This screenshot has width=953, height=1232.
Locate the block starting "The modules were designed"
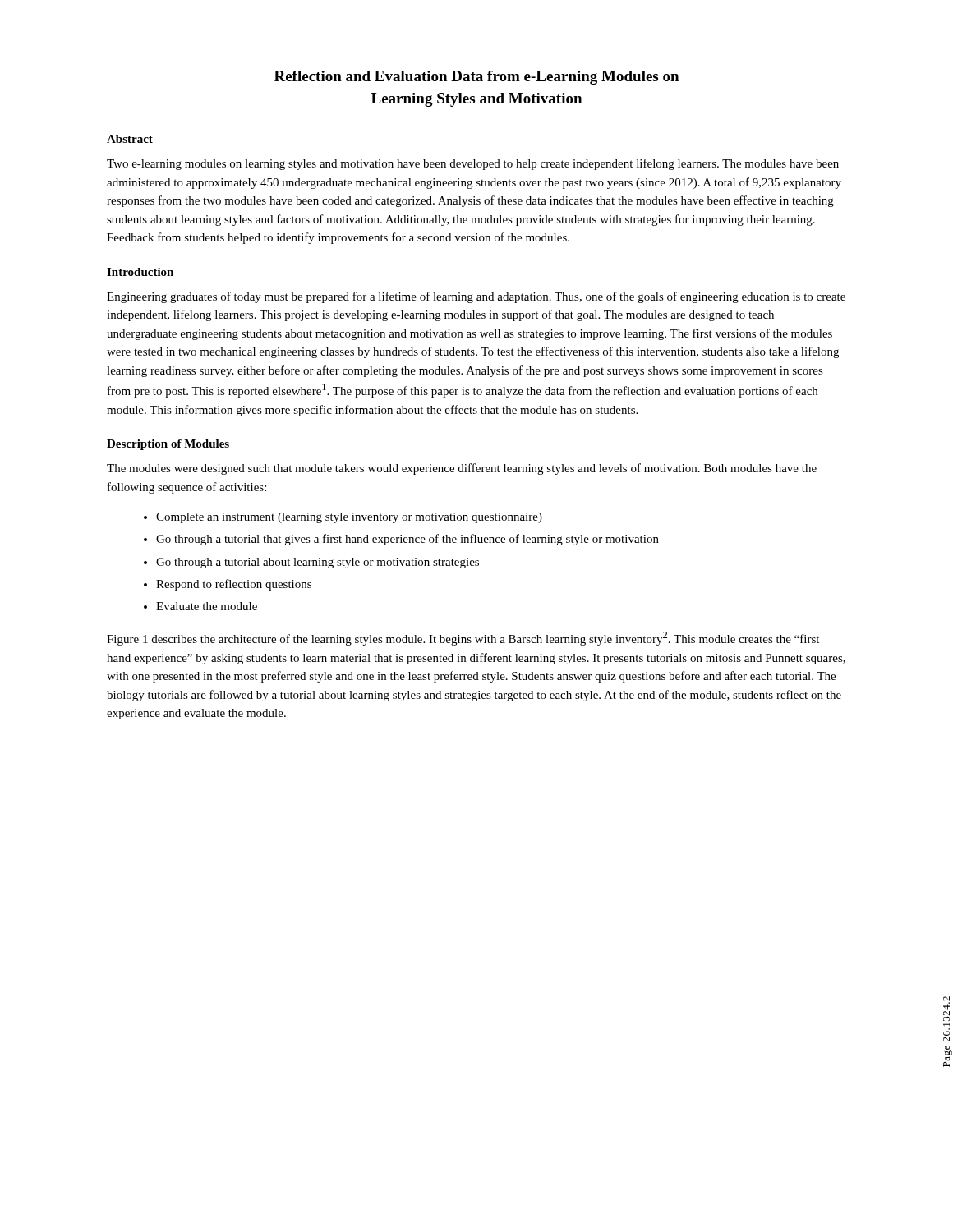pos(462,478)
